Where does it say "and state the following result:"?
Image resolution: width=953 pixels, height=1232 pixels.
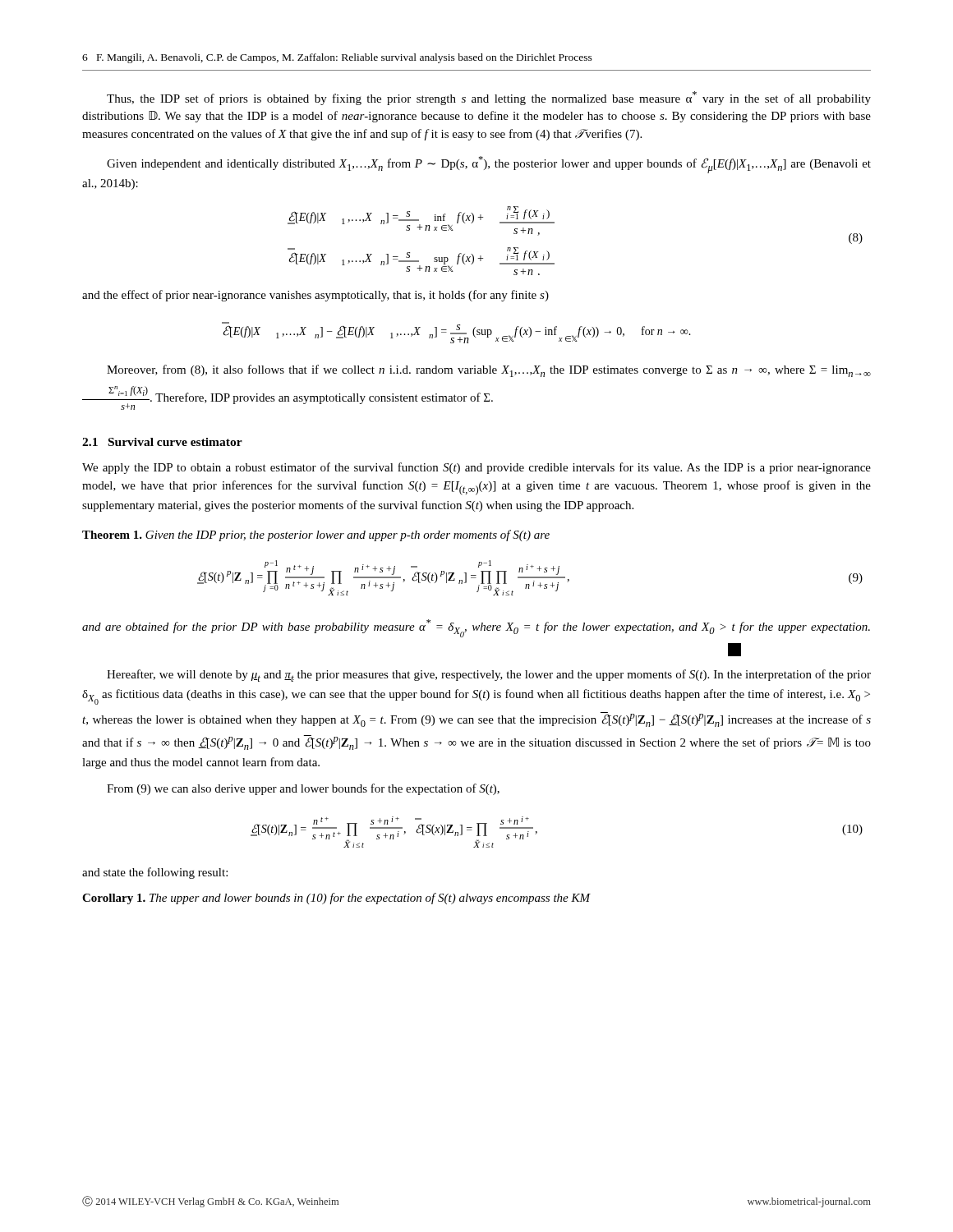point(155,873)
